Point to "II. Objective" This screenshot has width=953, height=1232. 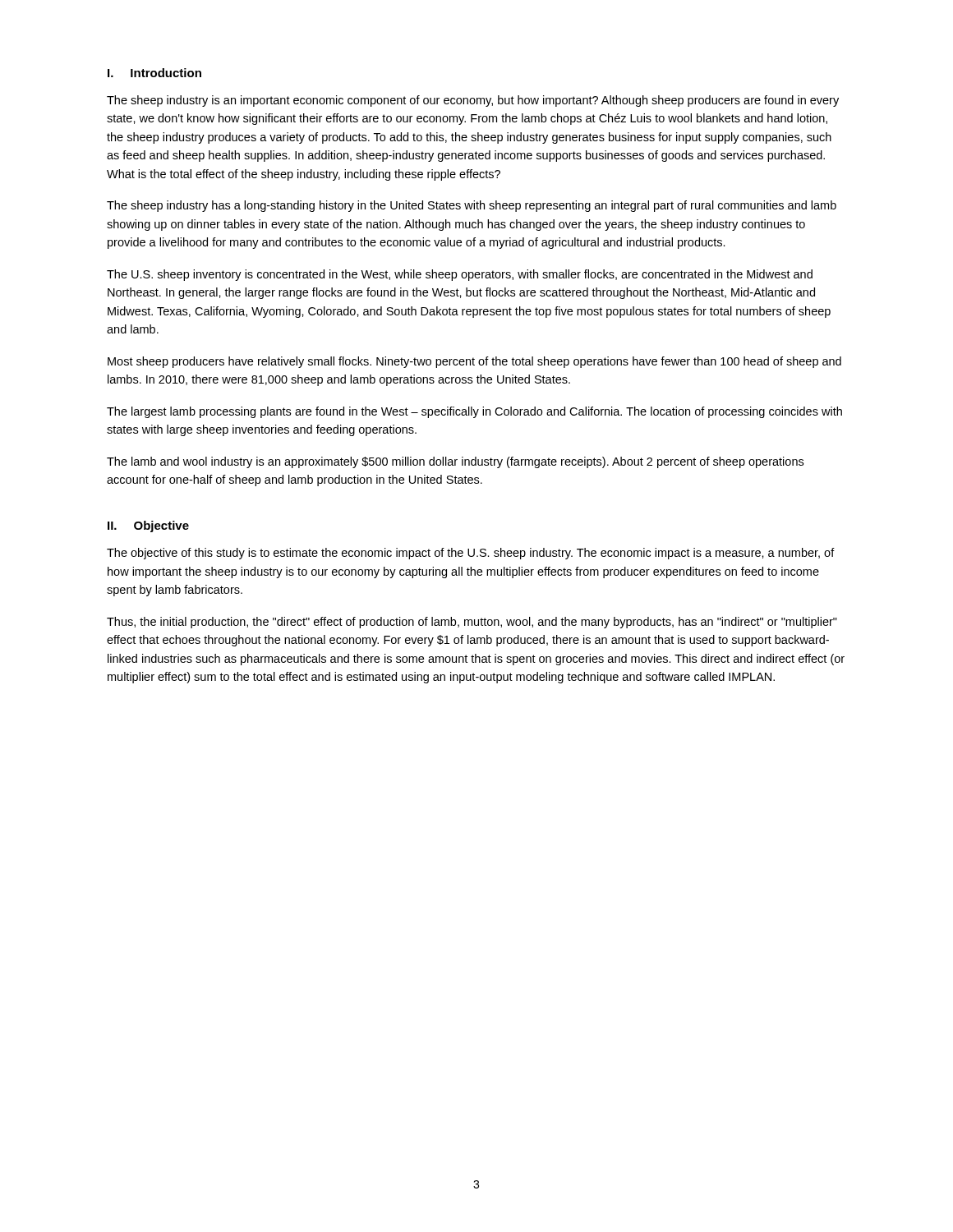click(148, 526)
